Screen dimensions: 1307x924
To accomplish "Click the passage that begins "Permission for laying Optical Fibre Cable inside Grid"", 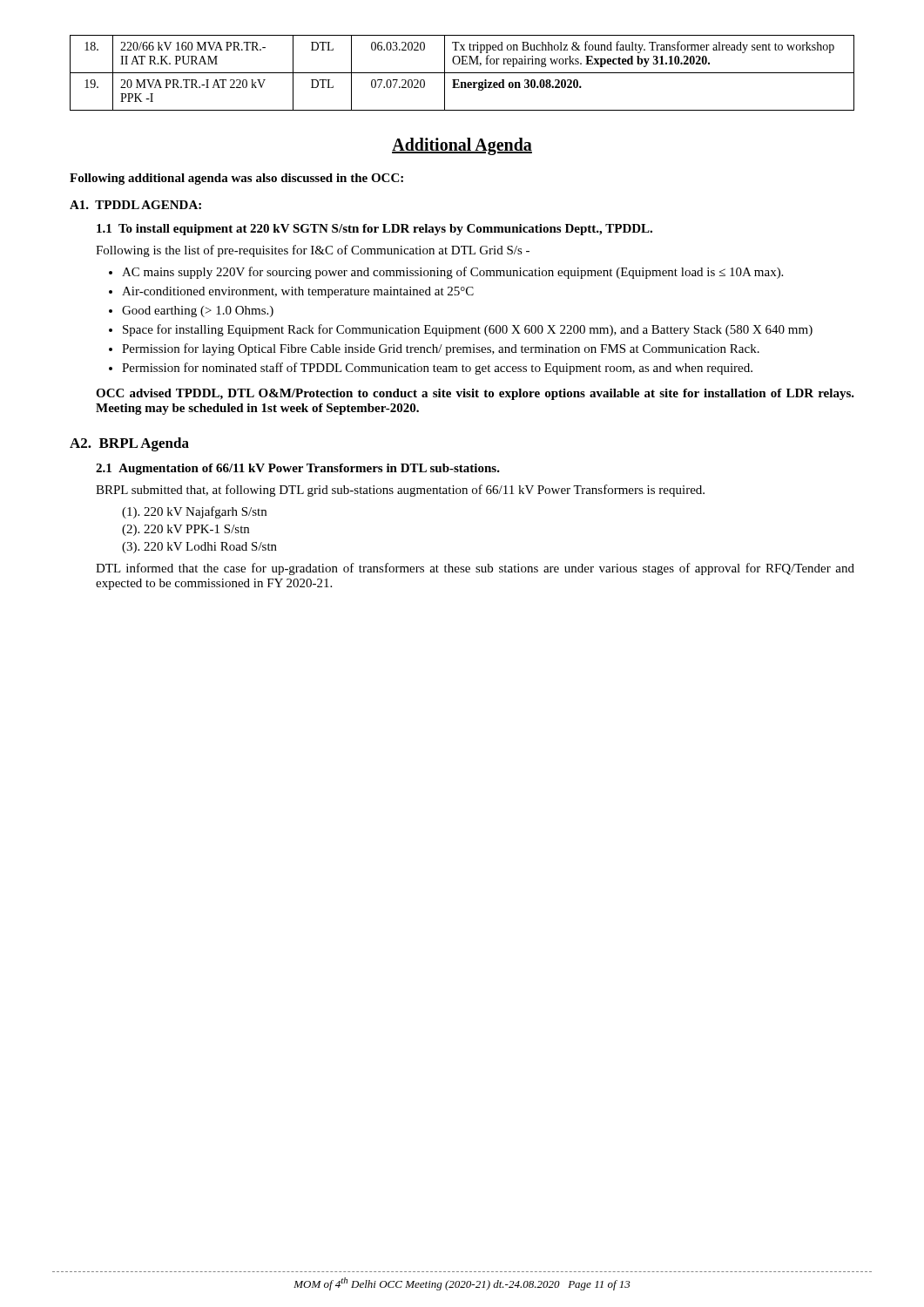I will [x=488, y=349].
